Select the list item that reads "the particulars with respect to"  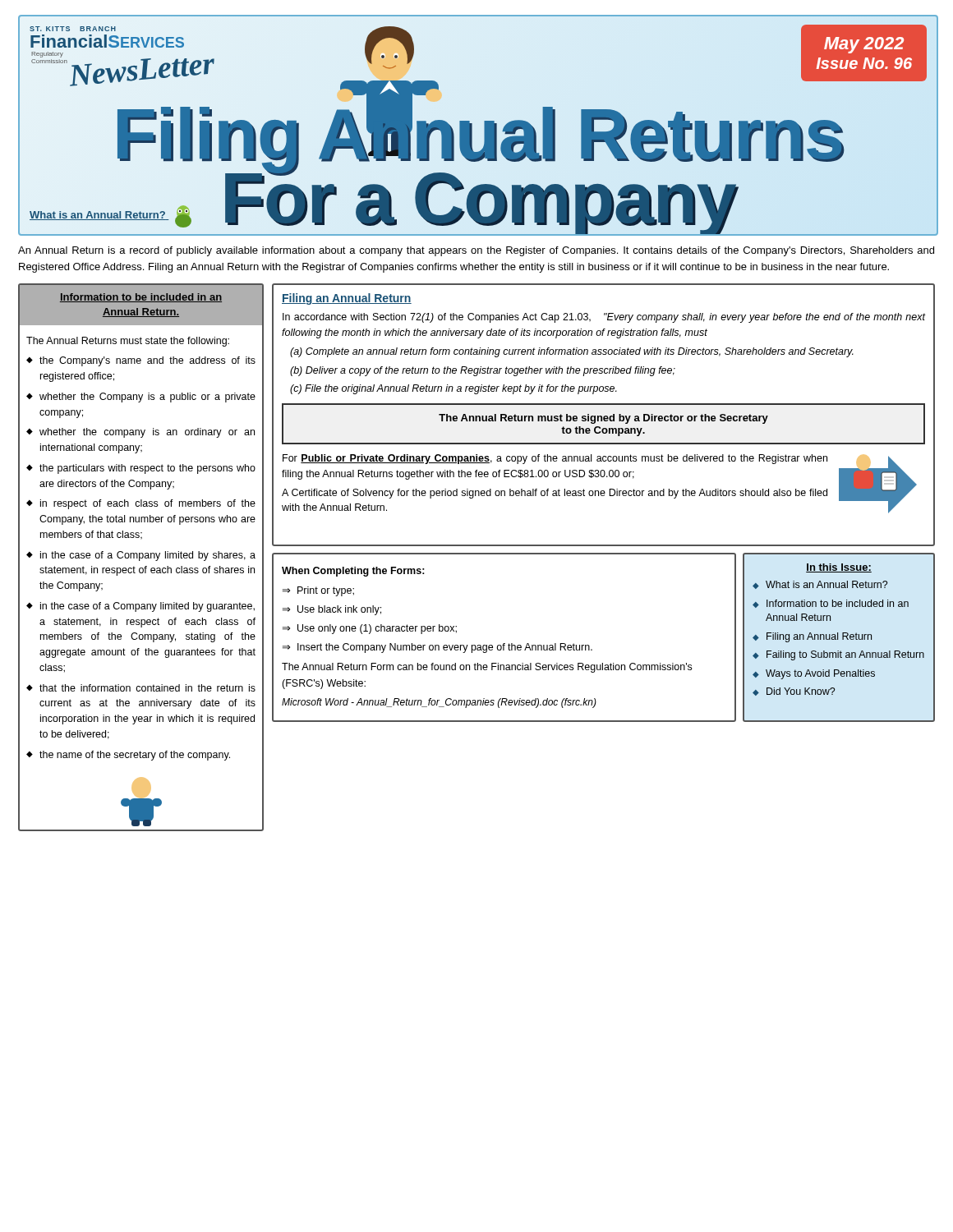147,476
